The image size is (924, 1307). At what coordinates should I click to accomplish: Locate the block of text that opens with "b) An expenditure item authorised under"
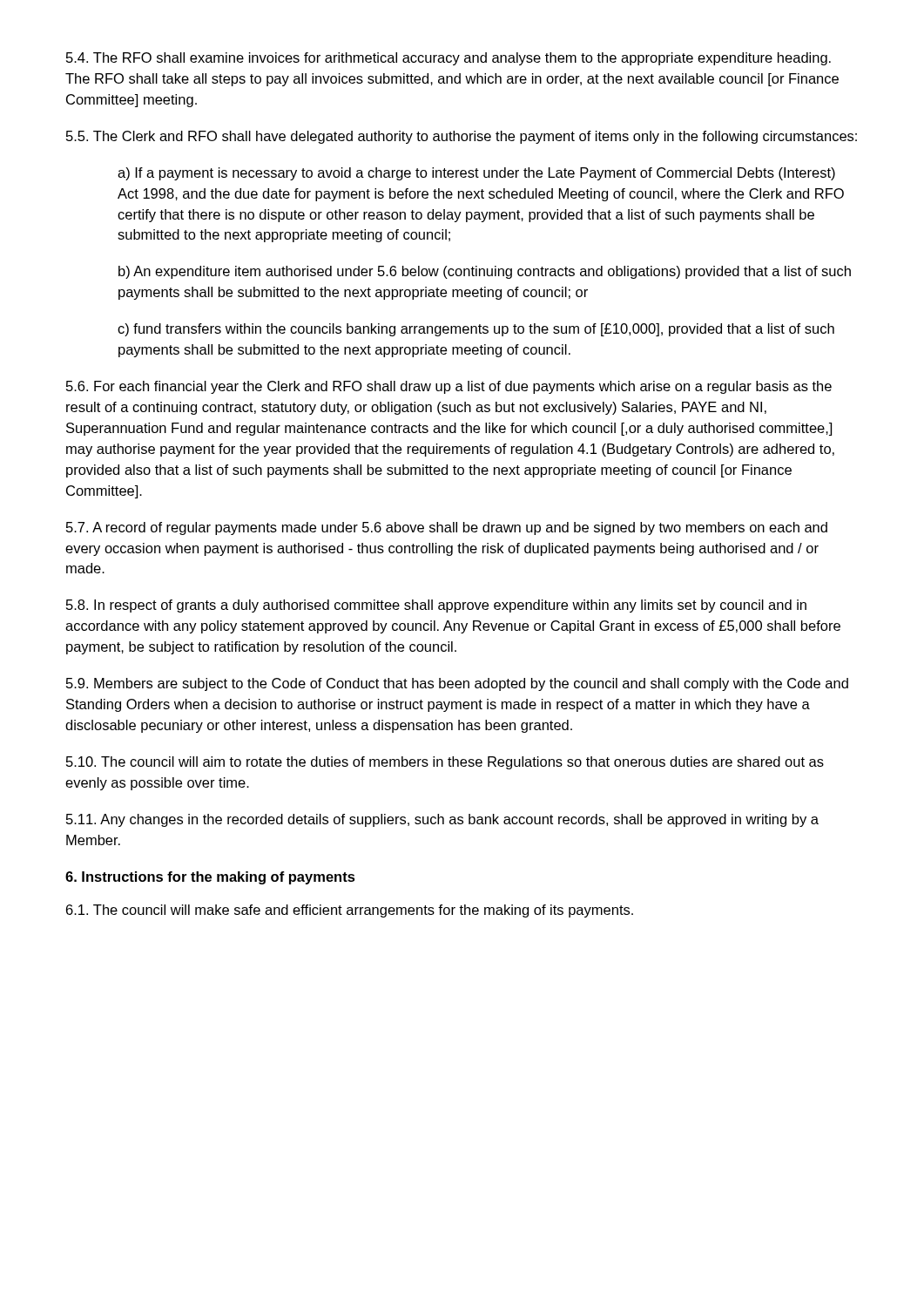click(485, 282)
